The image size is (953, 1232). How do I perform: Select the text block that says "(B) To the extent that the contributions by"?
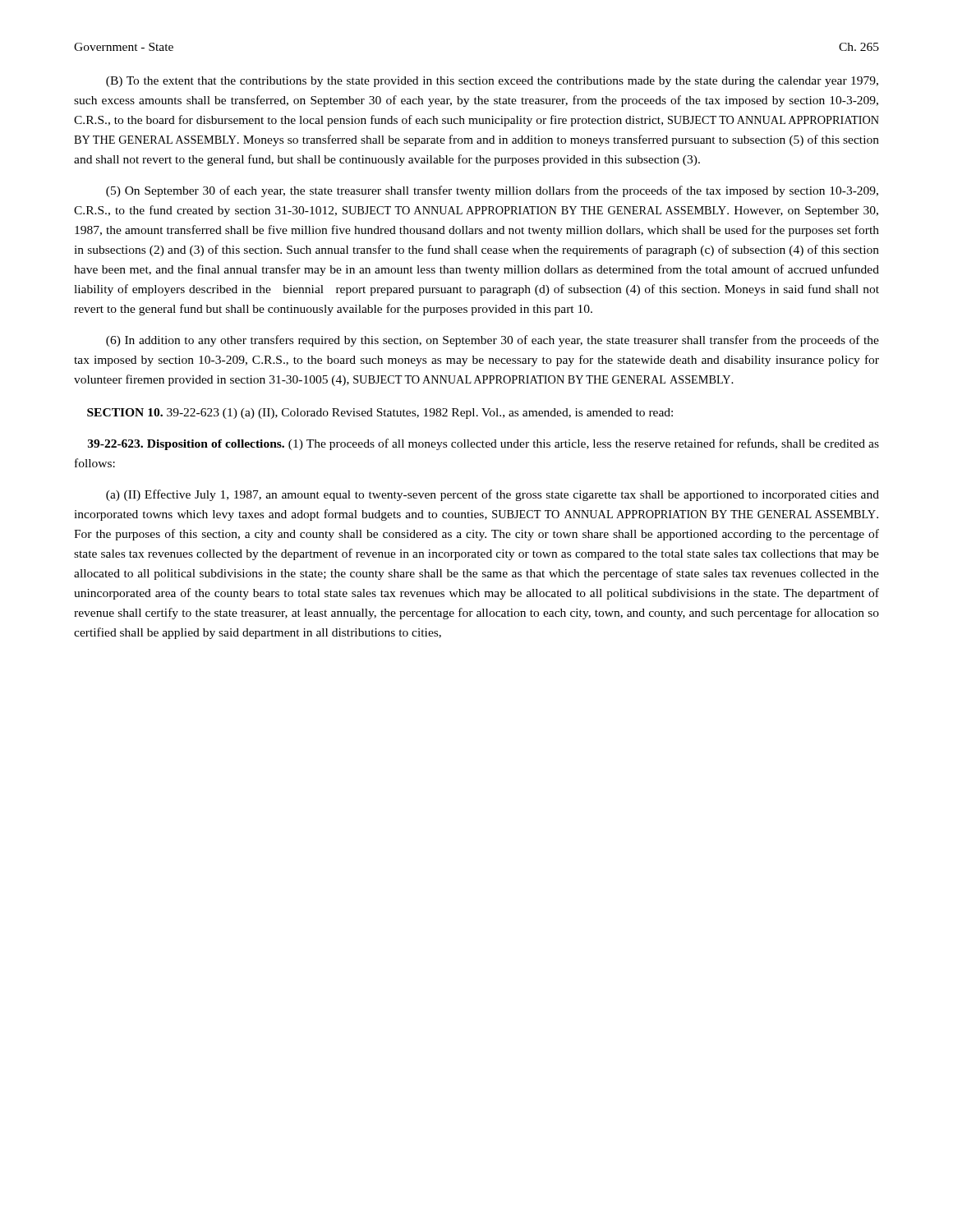[476, 120]
